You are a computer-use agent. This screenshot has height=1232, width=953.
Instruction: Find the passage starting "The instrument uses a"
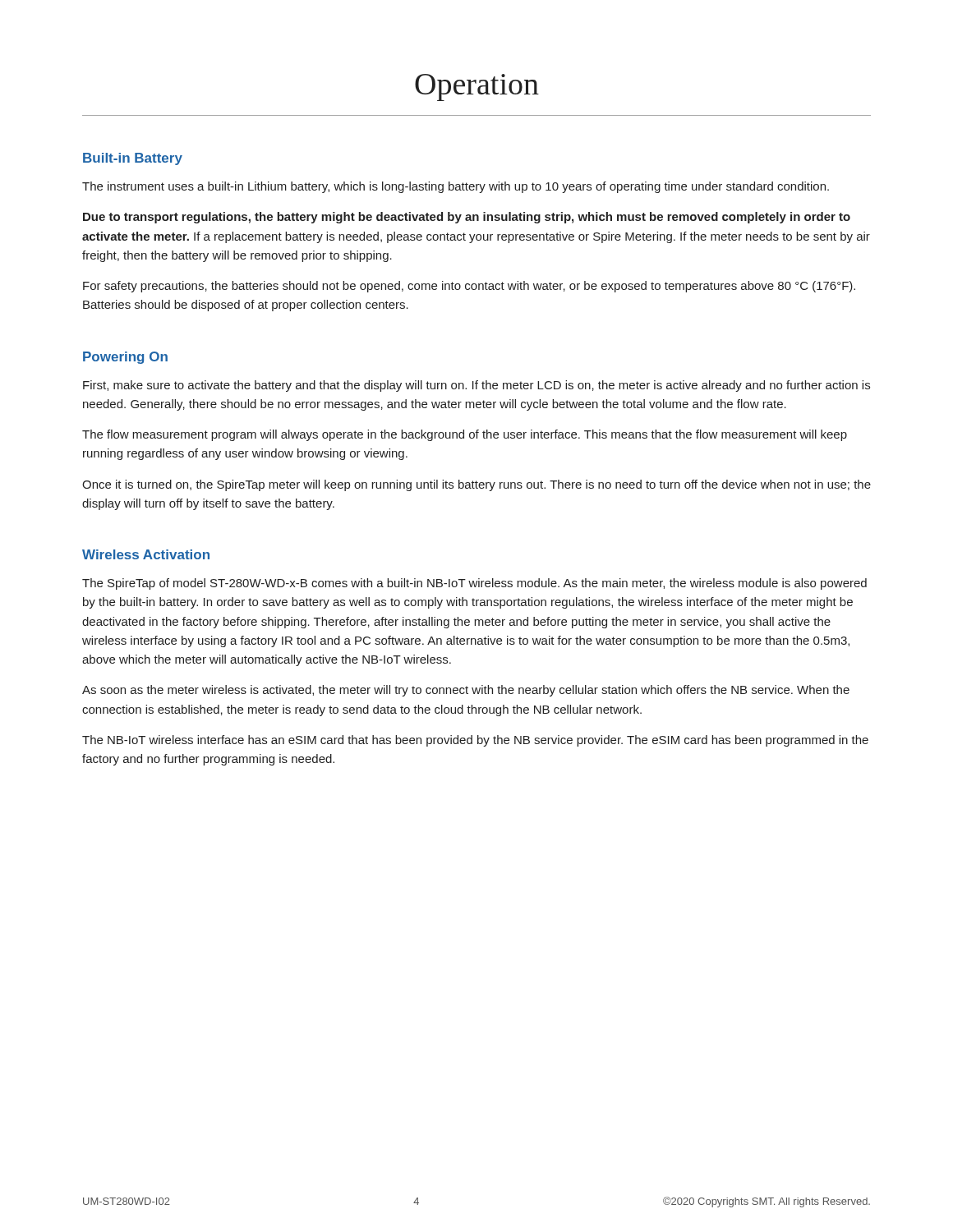pos(456,186)
